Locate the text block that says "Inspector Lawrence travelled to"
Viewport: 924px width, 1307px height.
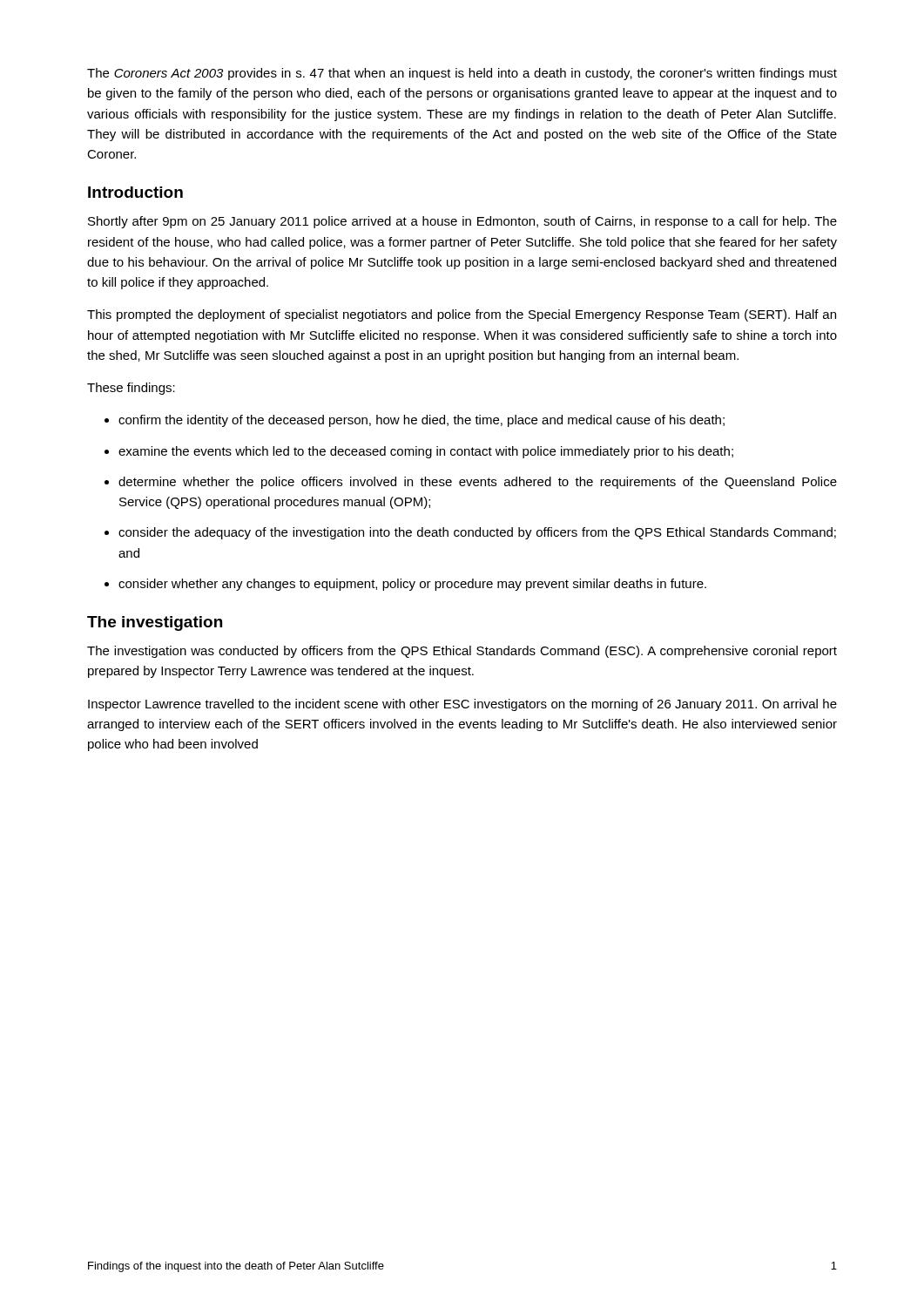(x=462, y=723)
